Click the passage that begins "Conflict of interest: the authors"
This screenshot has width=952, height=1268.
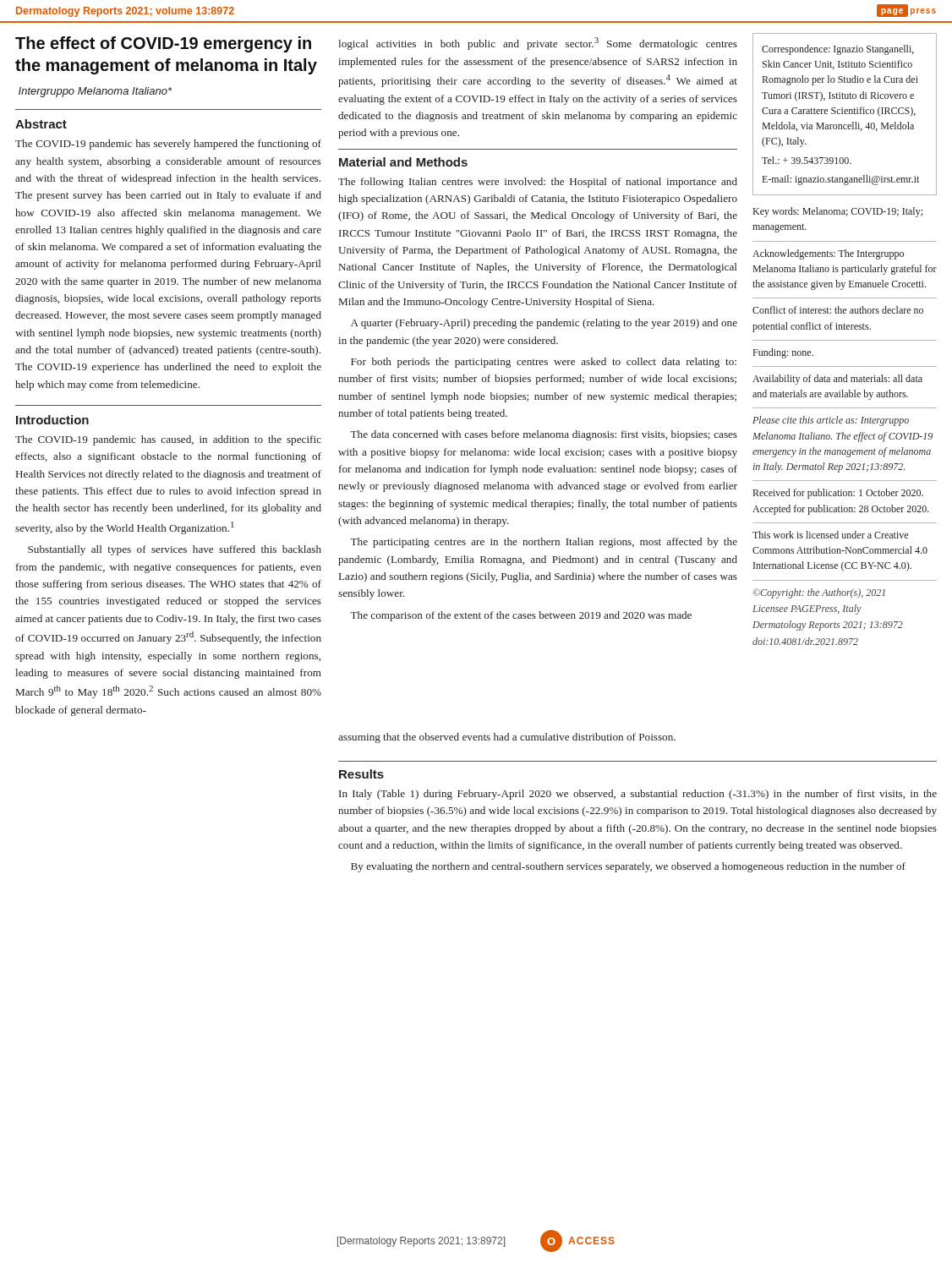(845, 318)
